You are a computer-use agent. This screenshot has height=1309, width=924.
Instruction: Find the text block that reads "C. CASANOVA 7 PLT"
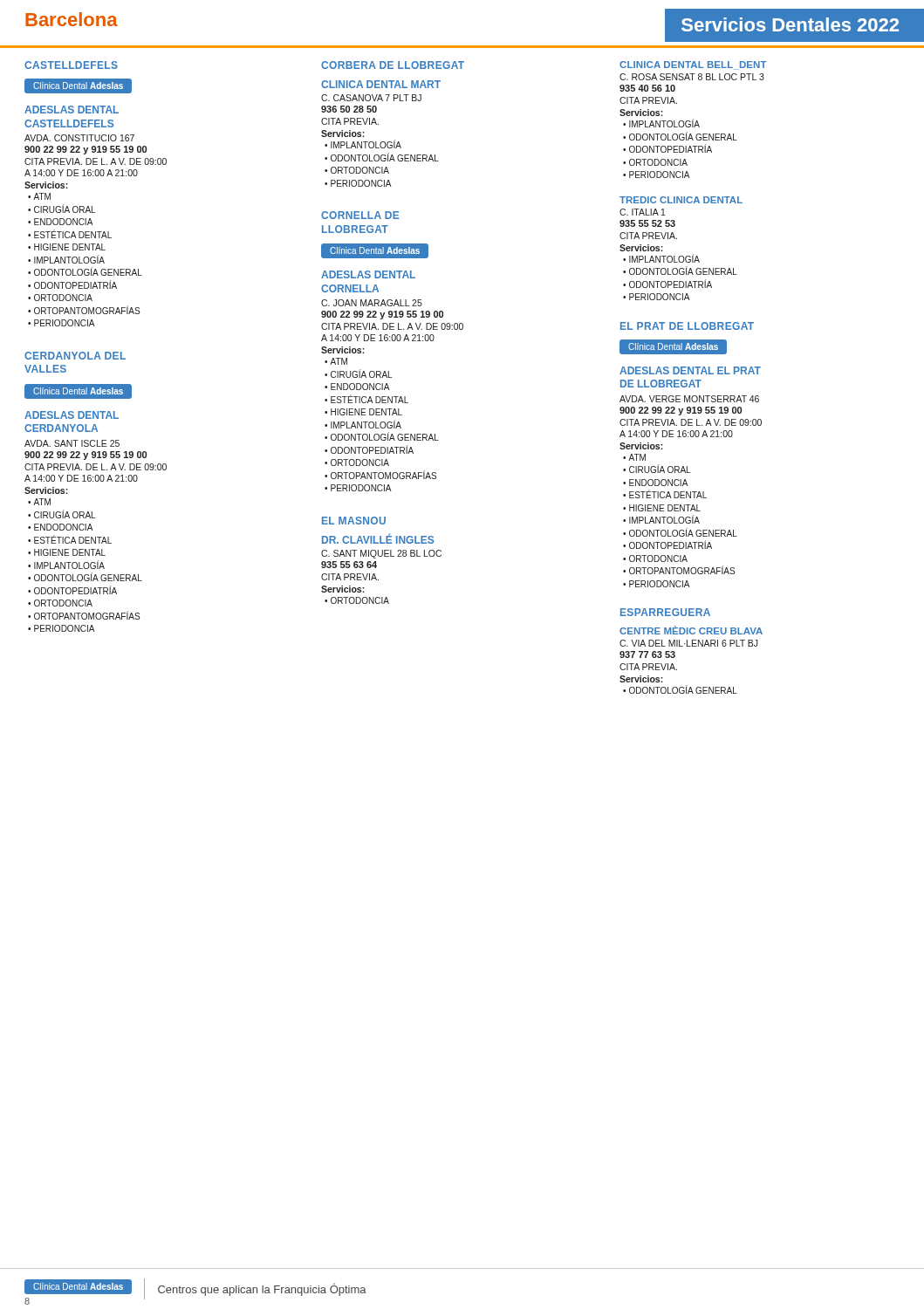click(x=371, y=98)
